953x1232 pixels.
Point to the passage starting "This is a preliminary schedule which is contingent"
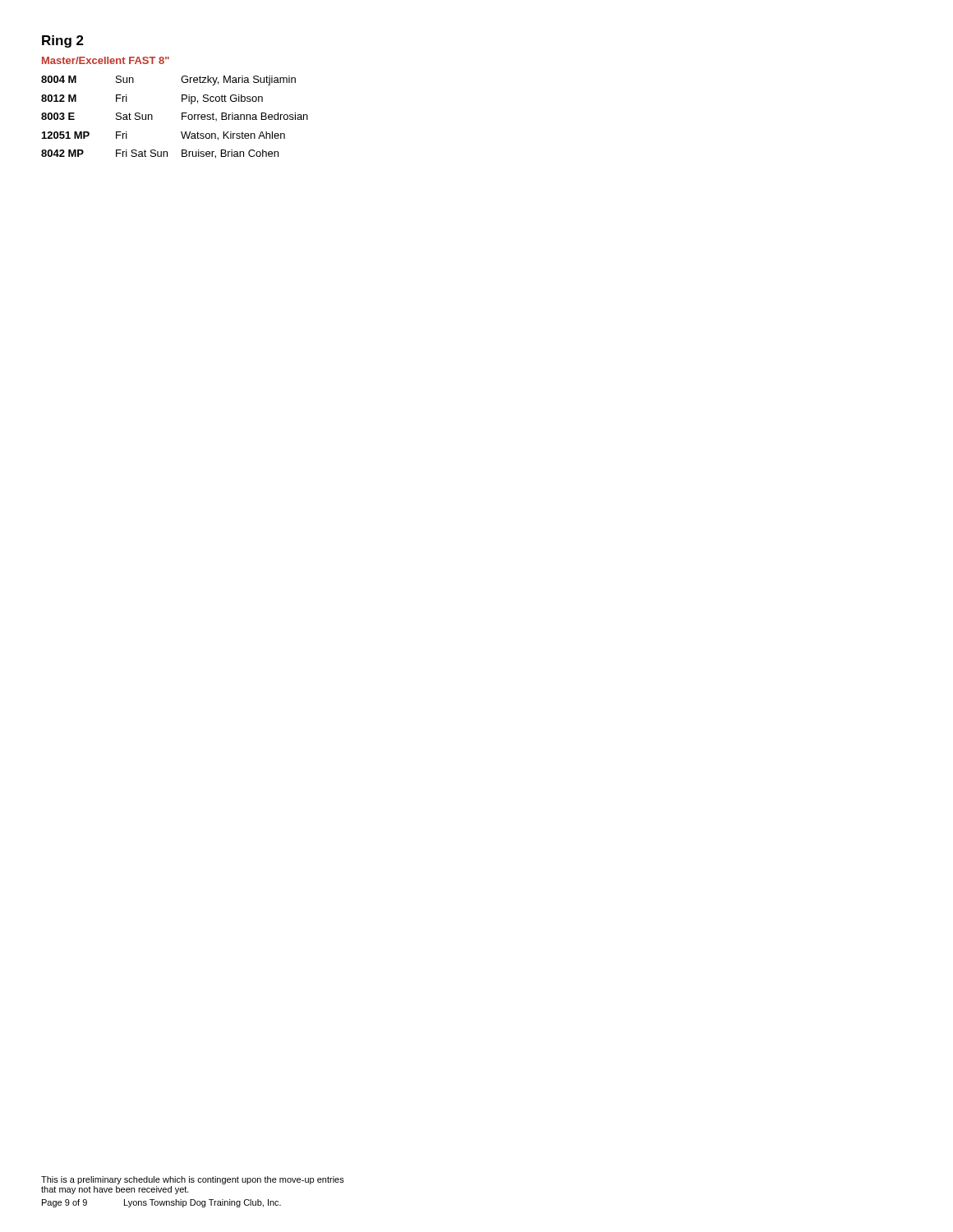pos(193,1184)
